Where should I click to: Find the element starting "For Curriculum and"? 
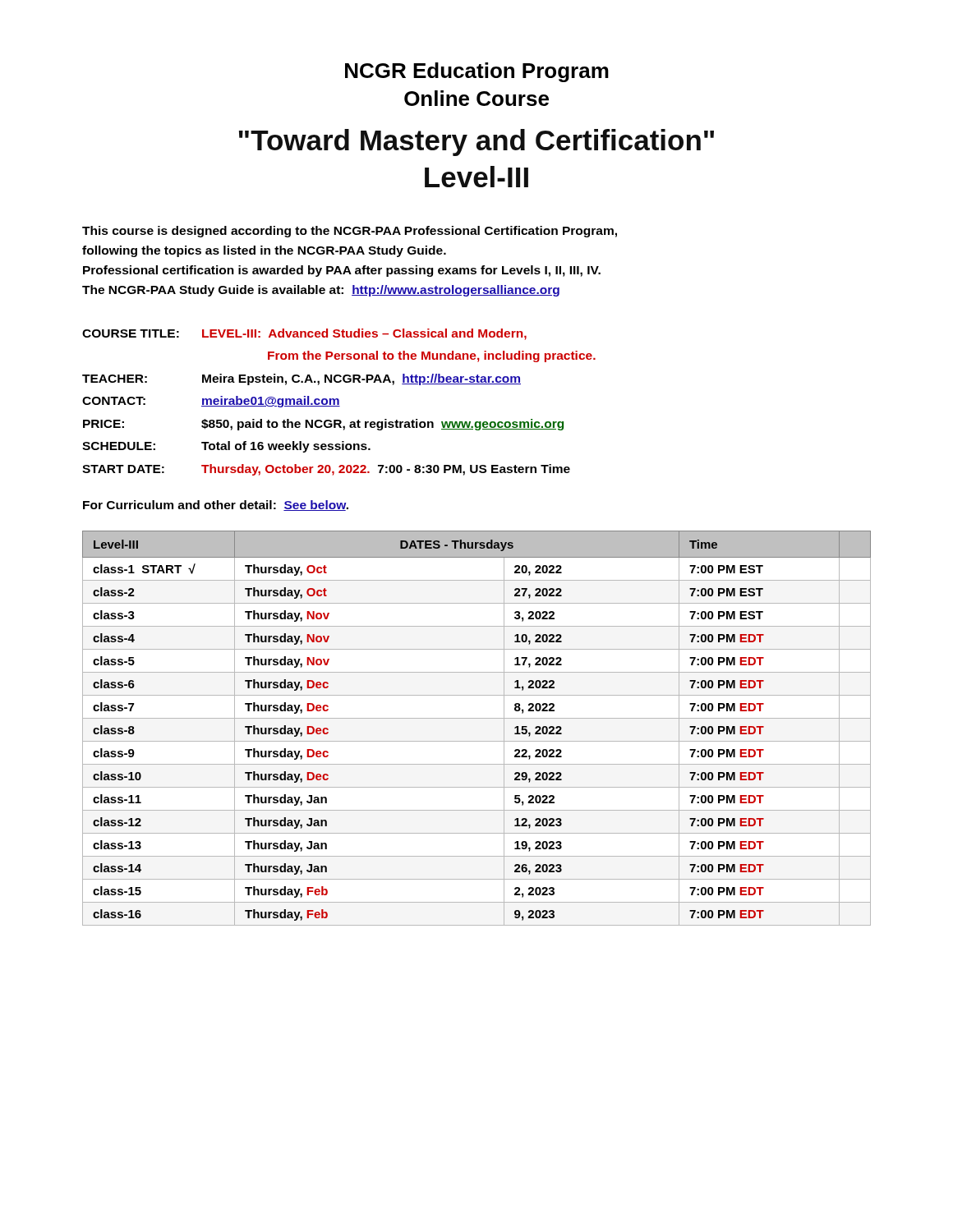pos(216,504)
